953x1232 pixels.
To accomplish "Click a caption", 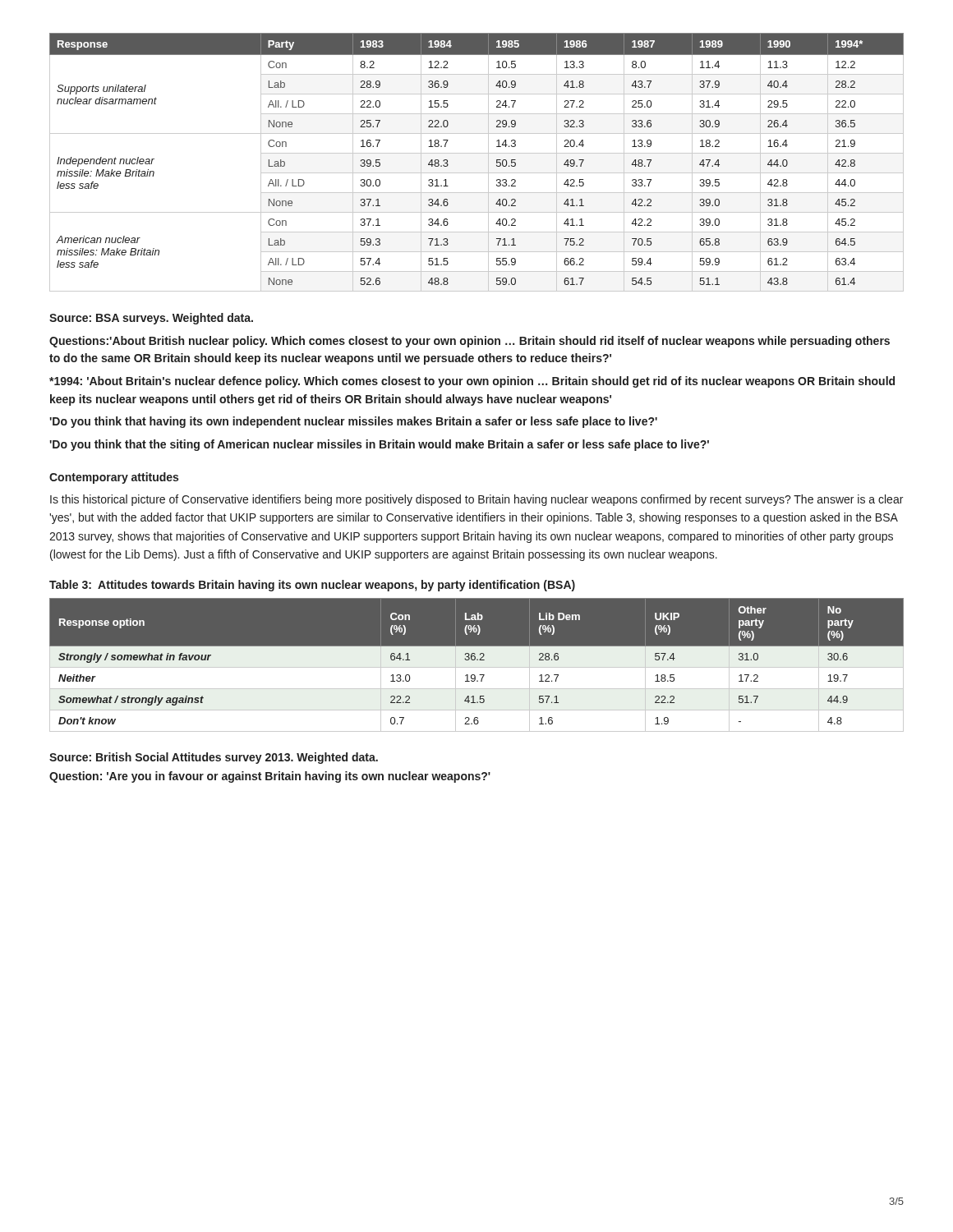I will click(312, 585).
